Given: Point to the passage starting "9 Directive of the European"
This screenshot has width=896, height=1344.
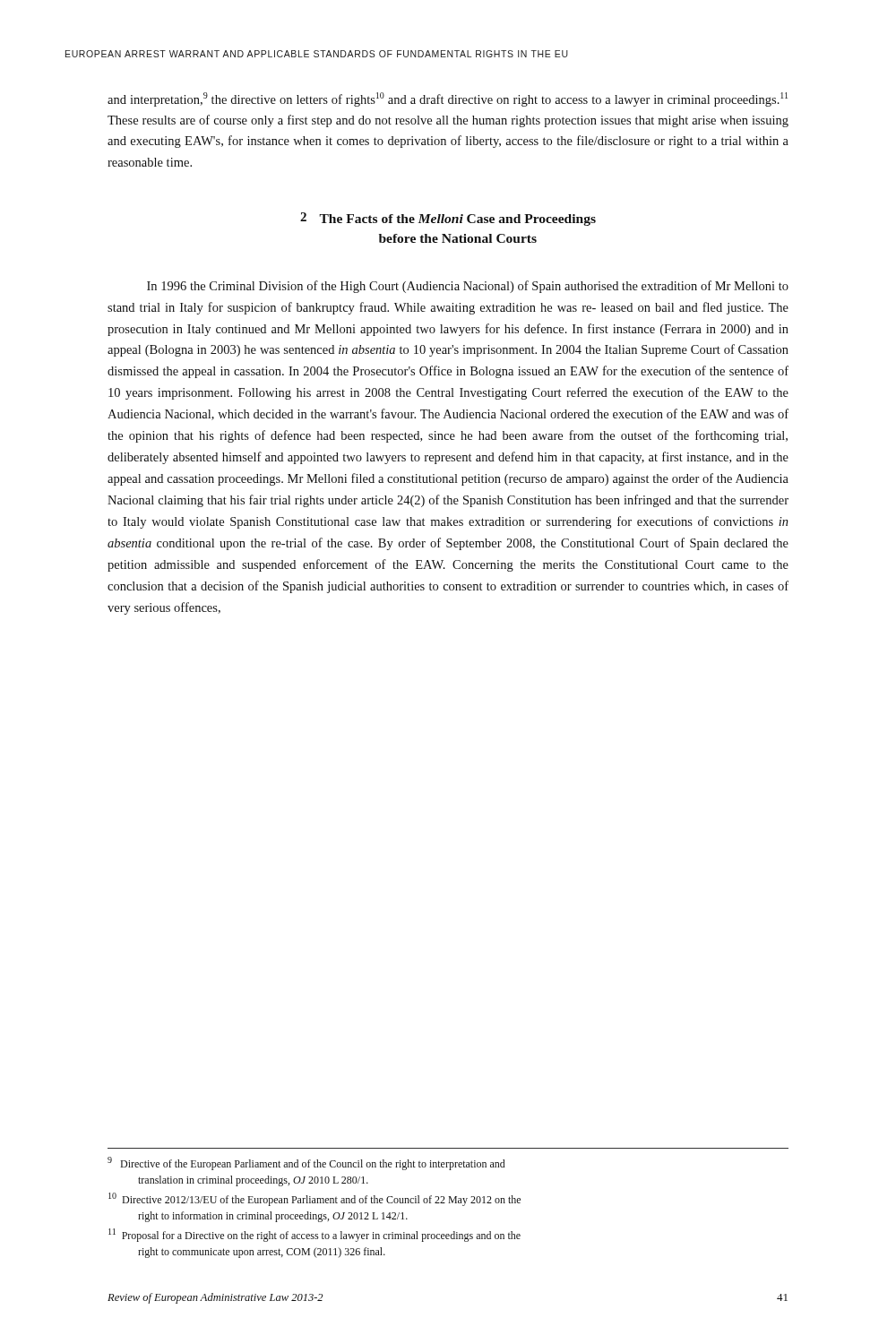Looking at the screenshot, I should point(306,1171).
